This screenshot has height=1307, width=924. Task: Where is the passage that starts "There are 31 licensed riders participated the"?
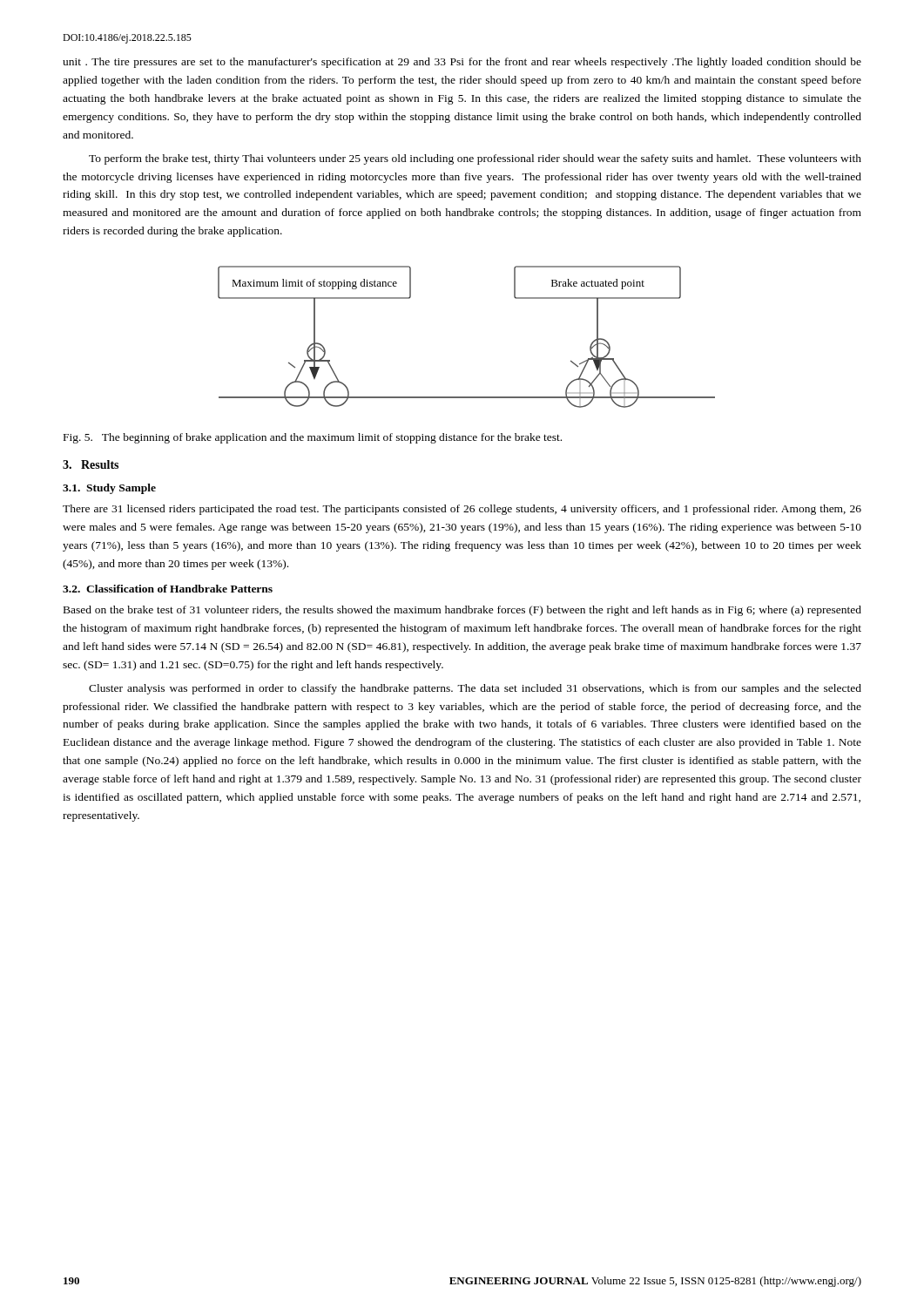click(x=462, y=537)
